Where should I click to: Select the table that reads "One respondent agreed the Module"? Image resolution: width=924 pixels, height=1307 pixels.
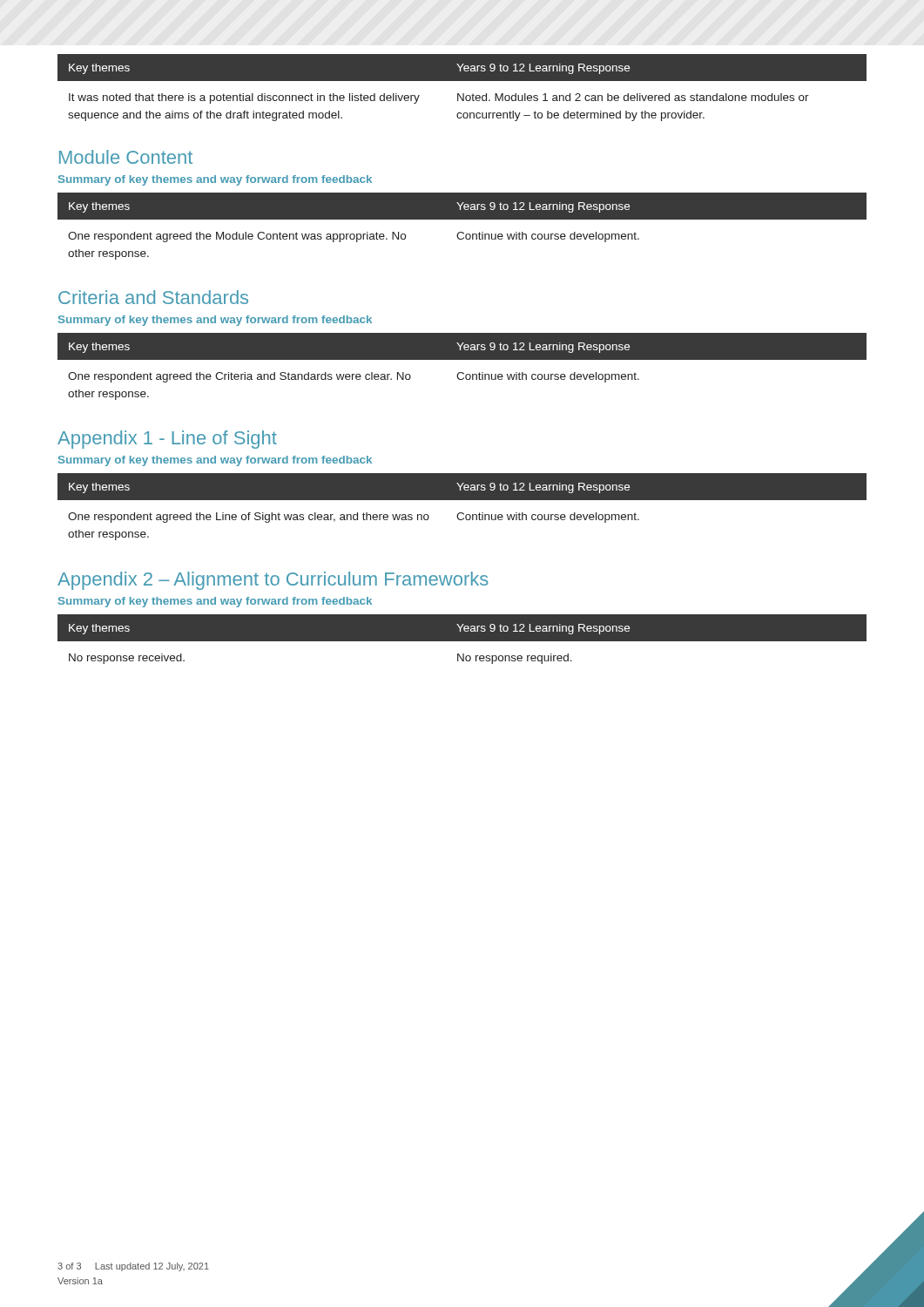coord(462,231)
